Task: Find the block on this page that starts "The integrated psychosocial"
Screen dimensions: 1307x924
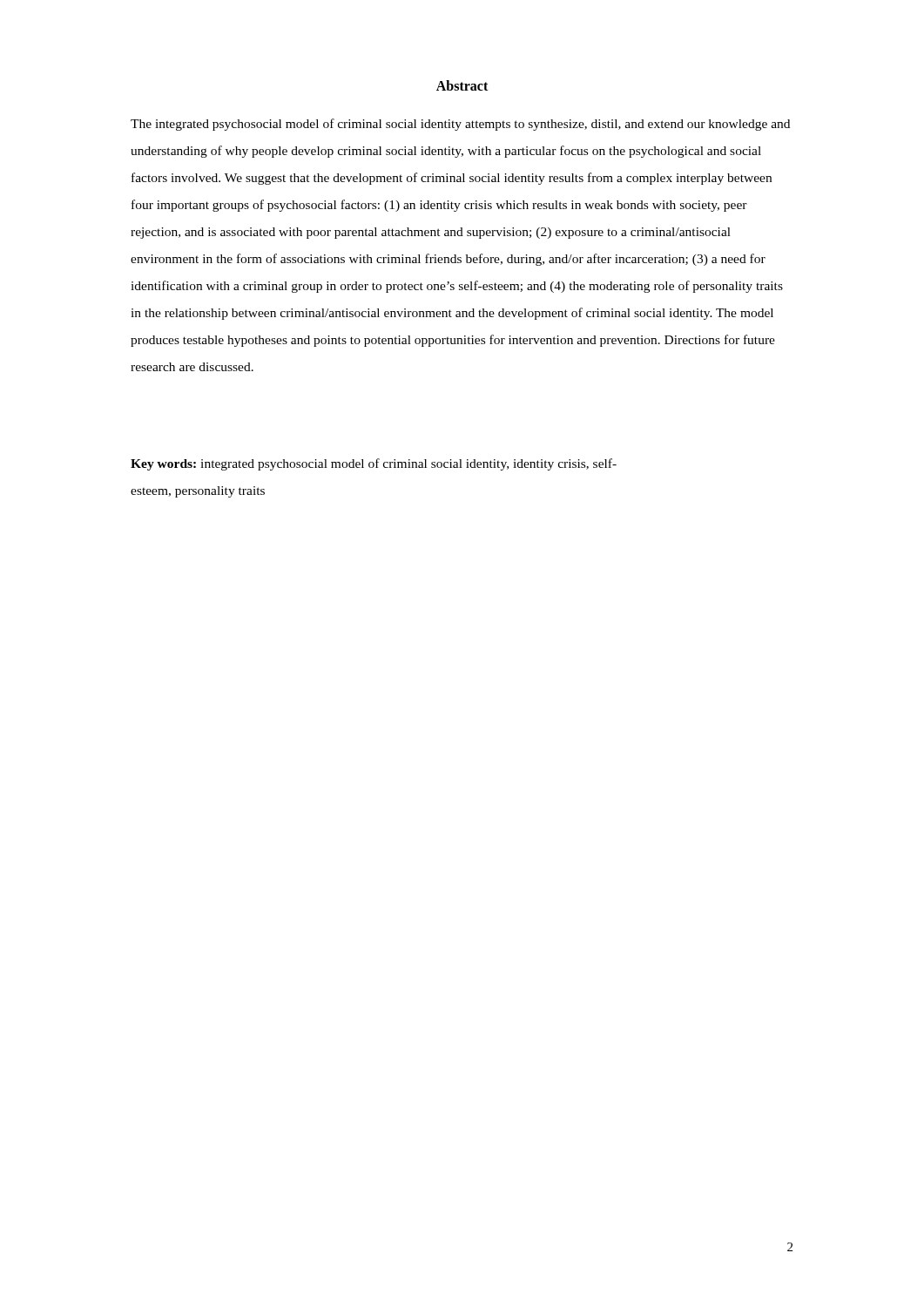Action: (461, 245)
